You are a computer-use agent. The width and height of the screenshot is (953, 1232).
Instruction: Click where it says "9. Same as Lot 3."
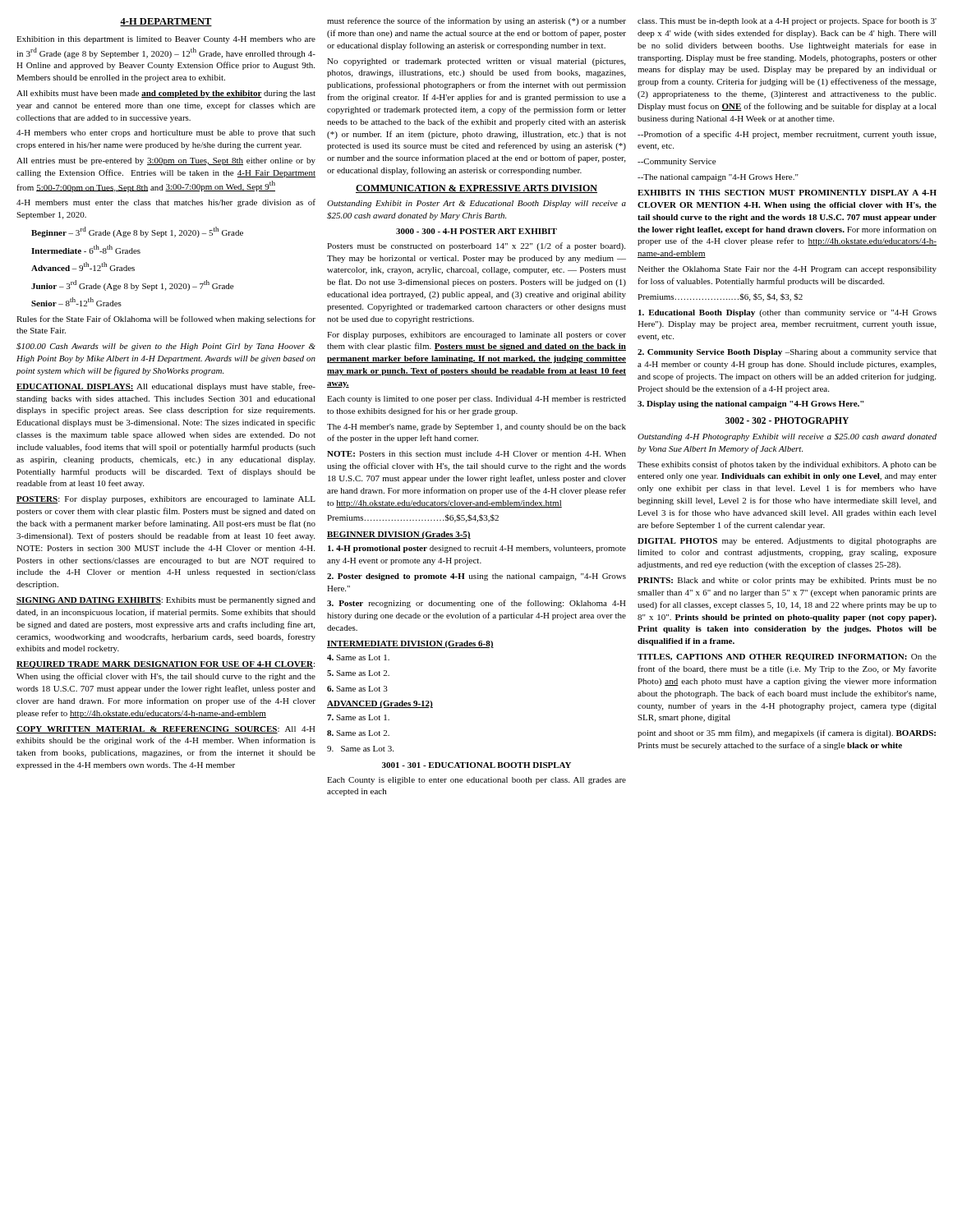[360, 749]
